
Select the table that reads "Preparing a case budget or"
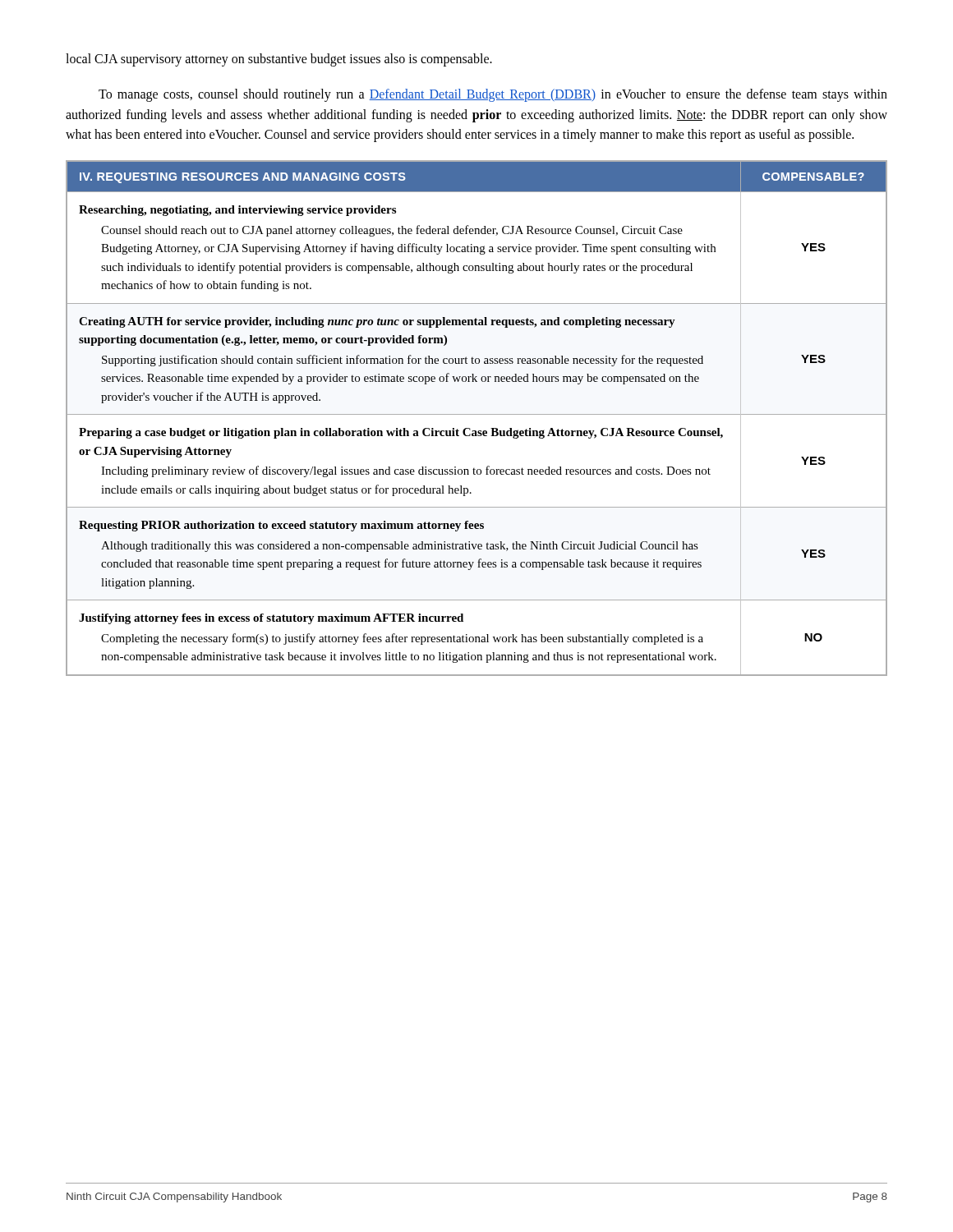click(476, 418)
